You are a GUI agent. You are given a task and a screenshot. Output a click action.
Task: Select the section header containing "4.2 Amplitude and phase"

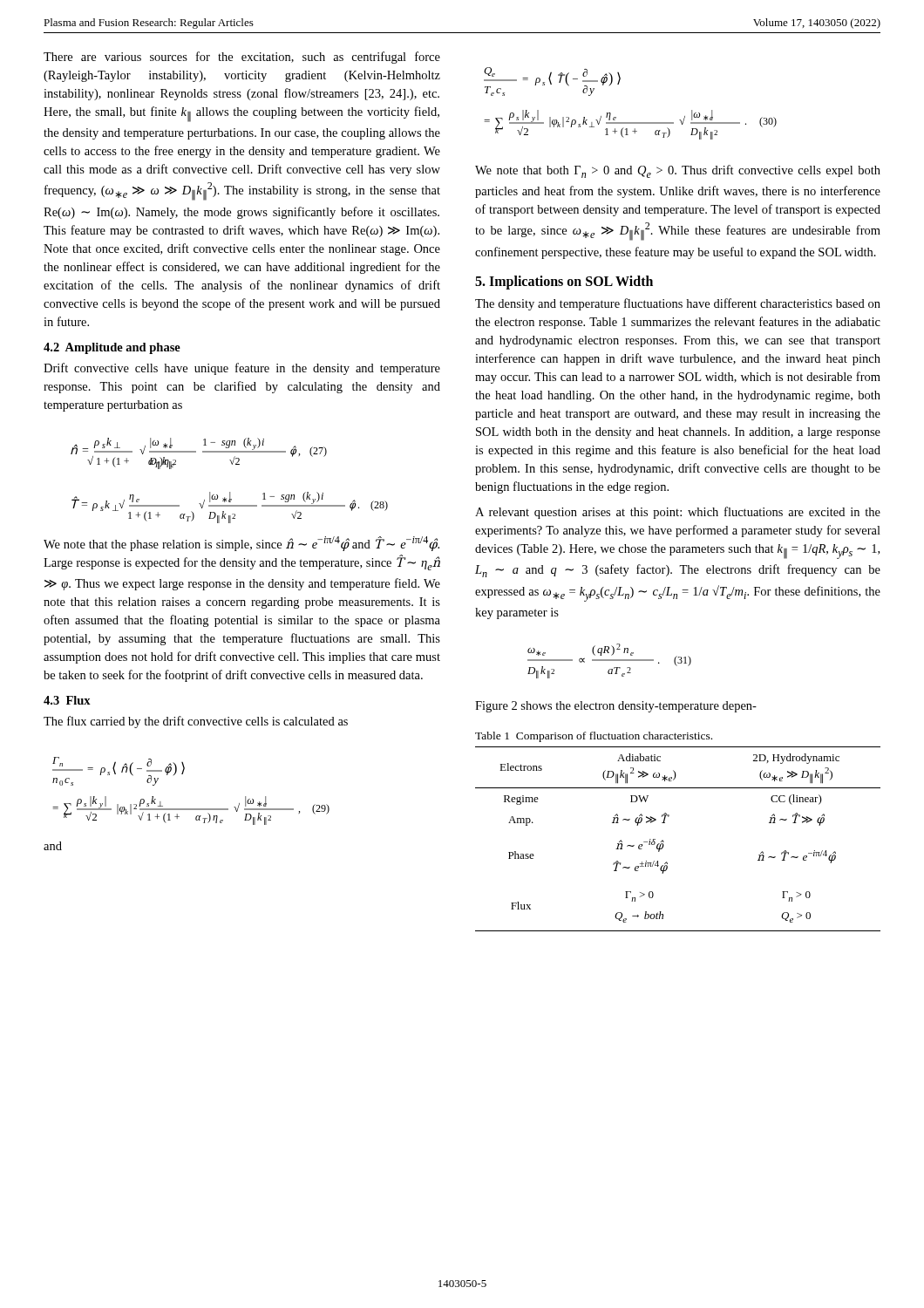coord(112,347)
